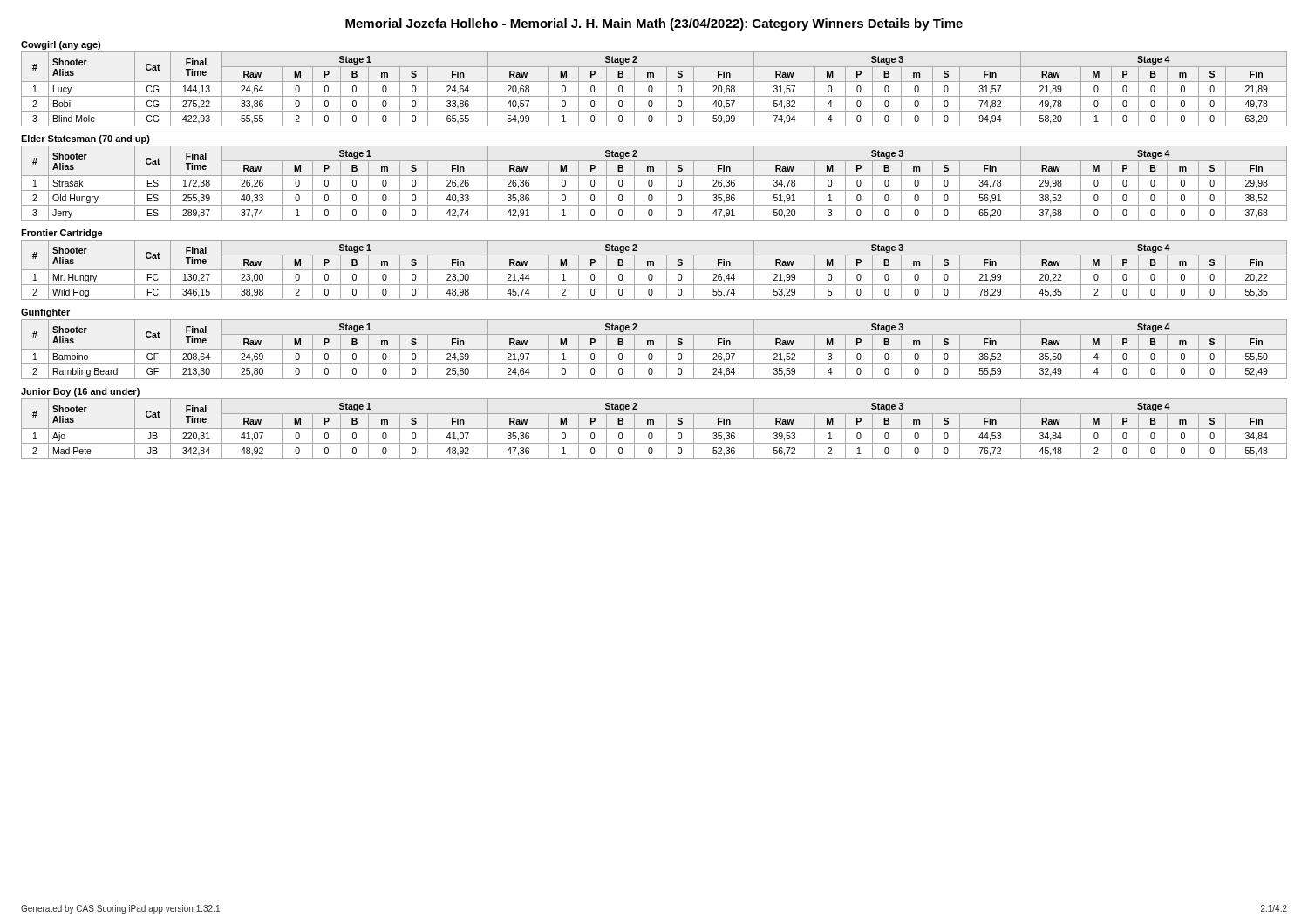Where is the section header that starts "Elder Statesman (70 and"?
The height and width of the screenshot is (924, 1308).
(85, 139)
